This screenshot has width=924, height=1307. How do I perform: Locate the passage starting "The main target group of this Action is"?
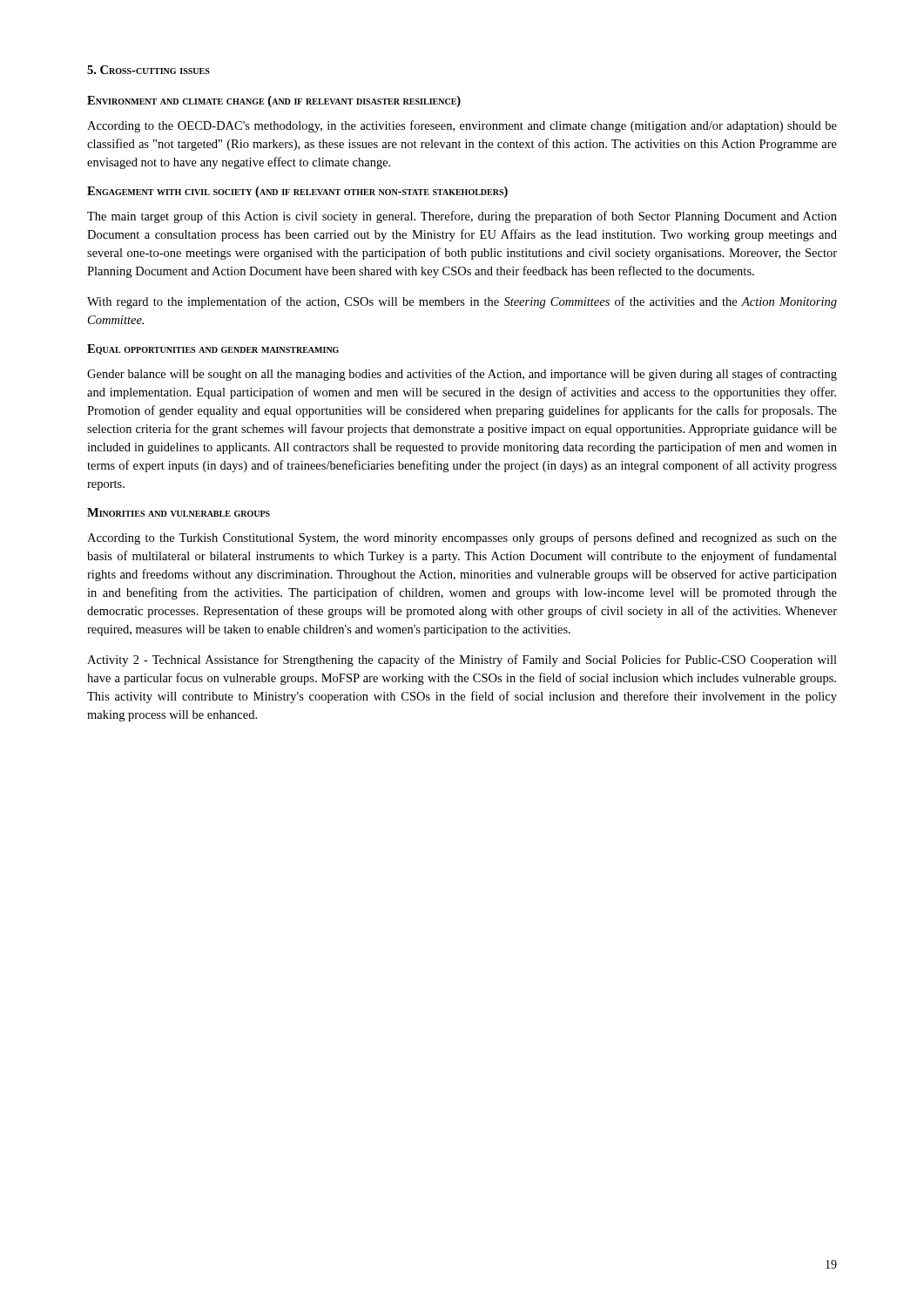[x=462, y=244]
